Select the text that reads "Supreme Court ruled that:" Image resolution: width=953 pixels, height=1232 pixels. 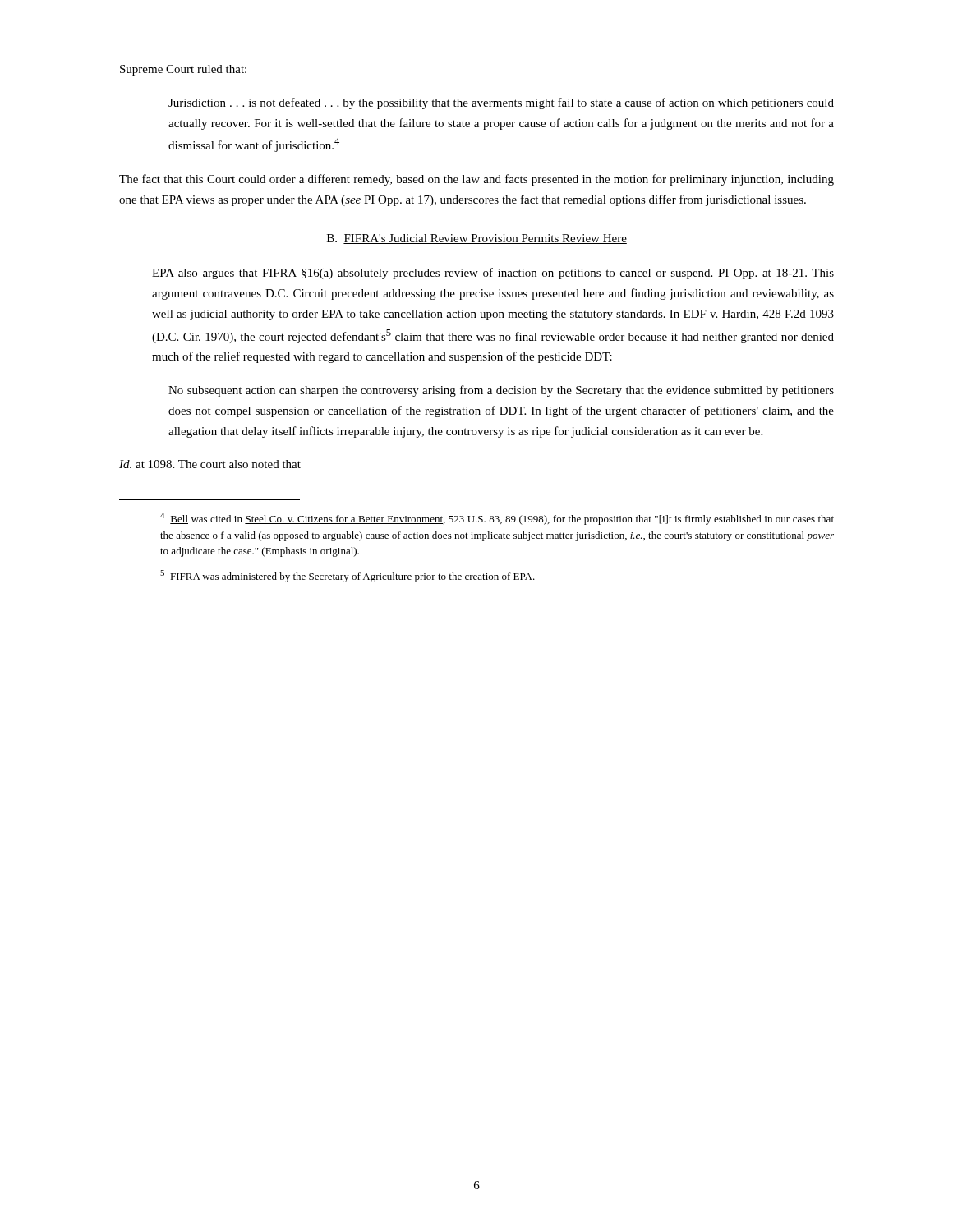coord(183,70)
